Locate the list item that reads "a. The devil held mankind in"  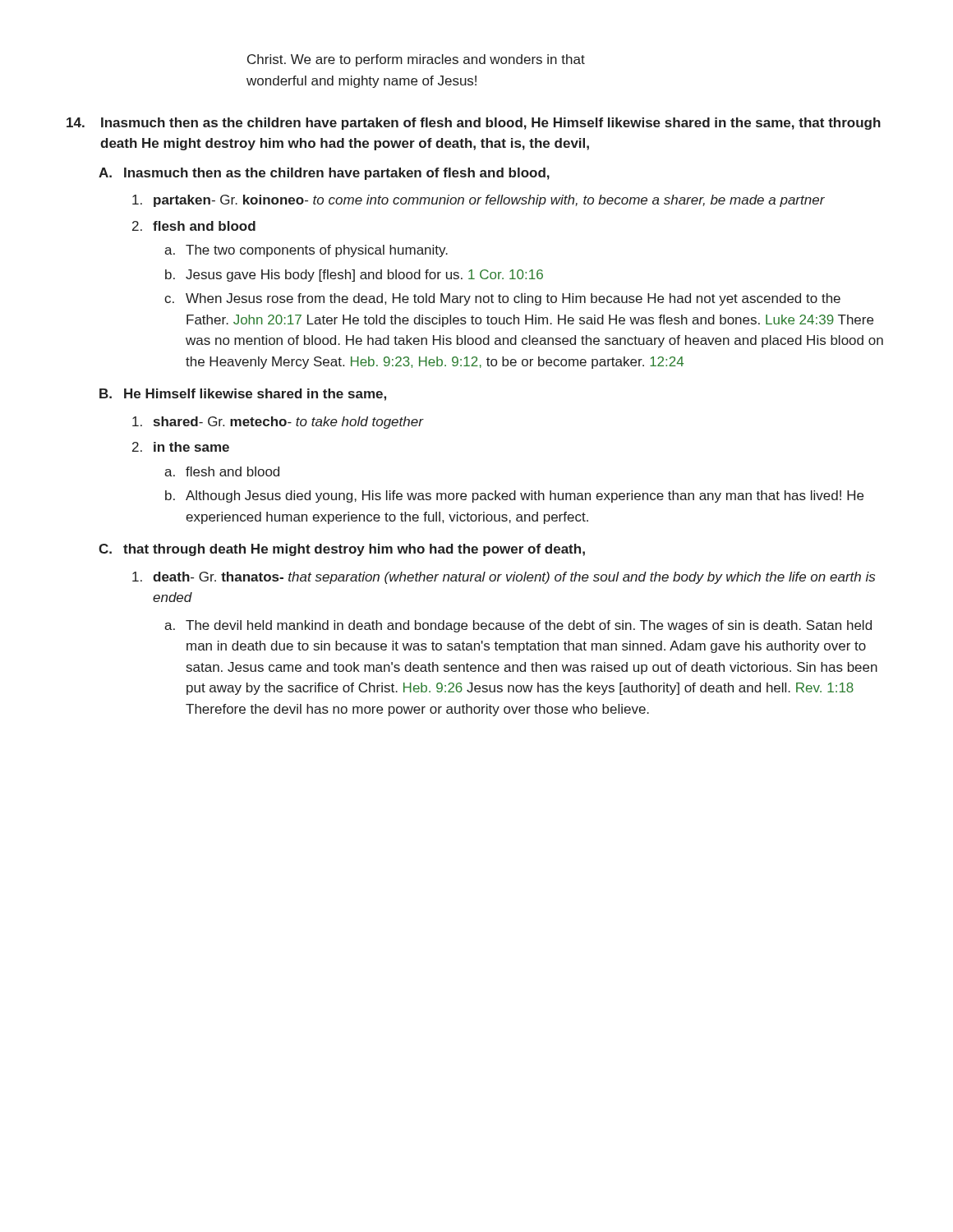tap(526, 667)
